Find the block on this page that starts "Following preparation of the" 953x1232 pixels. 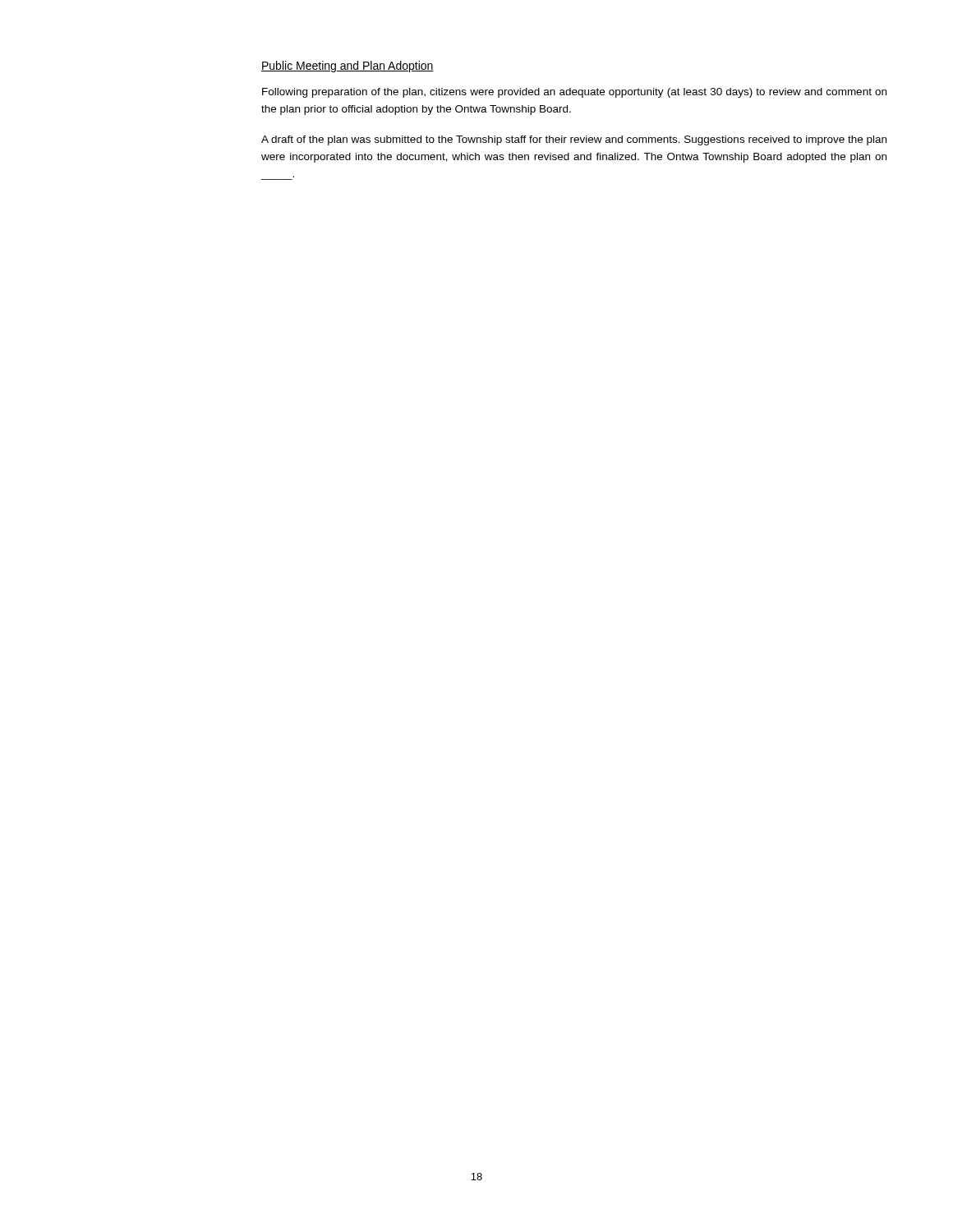point(574,100)
